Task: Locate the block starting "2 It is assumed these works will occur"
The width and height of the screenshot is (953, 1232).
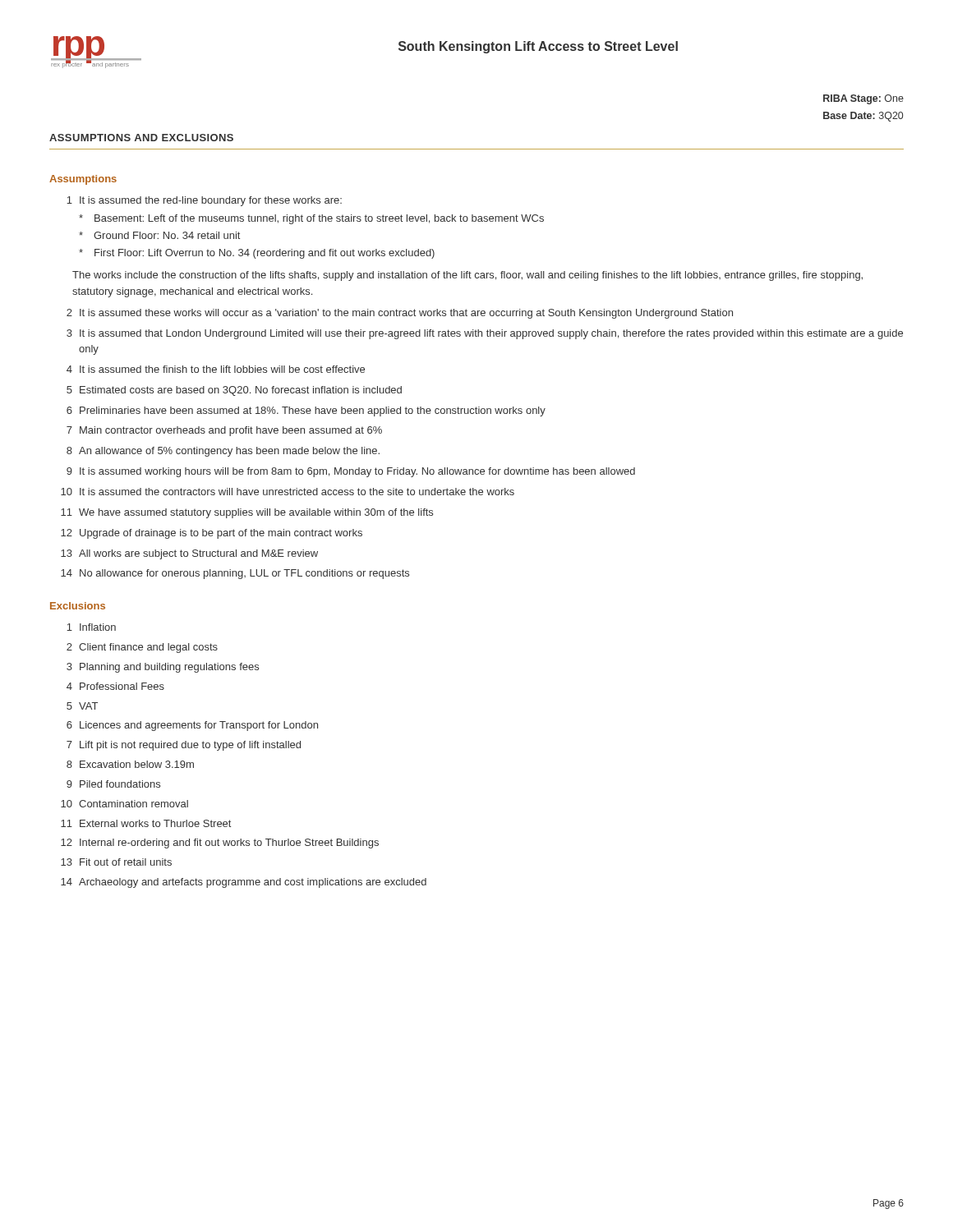Action: (x=476, y=314)
